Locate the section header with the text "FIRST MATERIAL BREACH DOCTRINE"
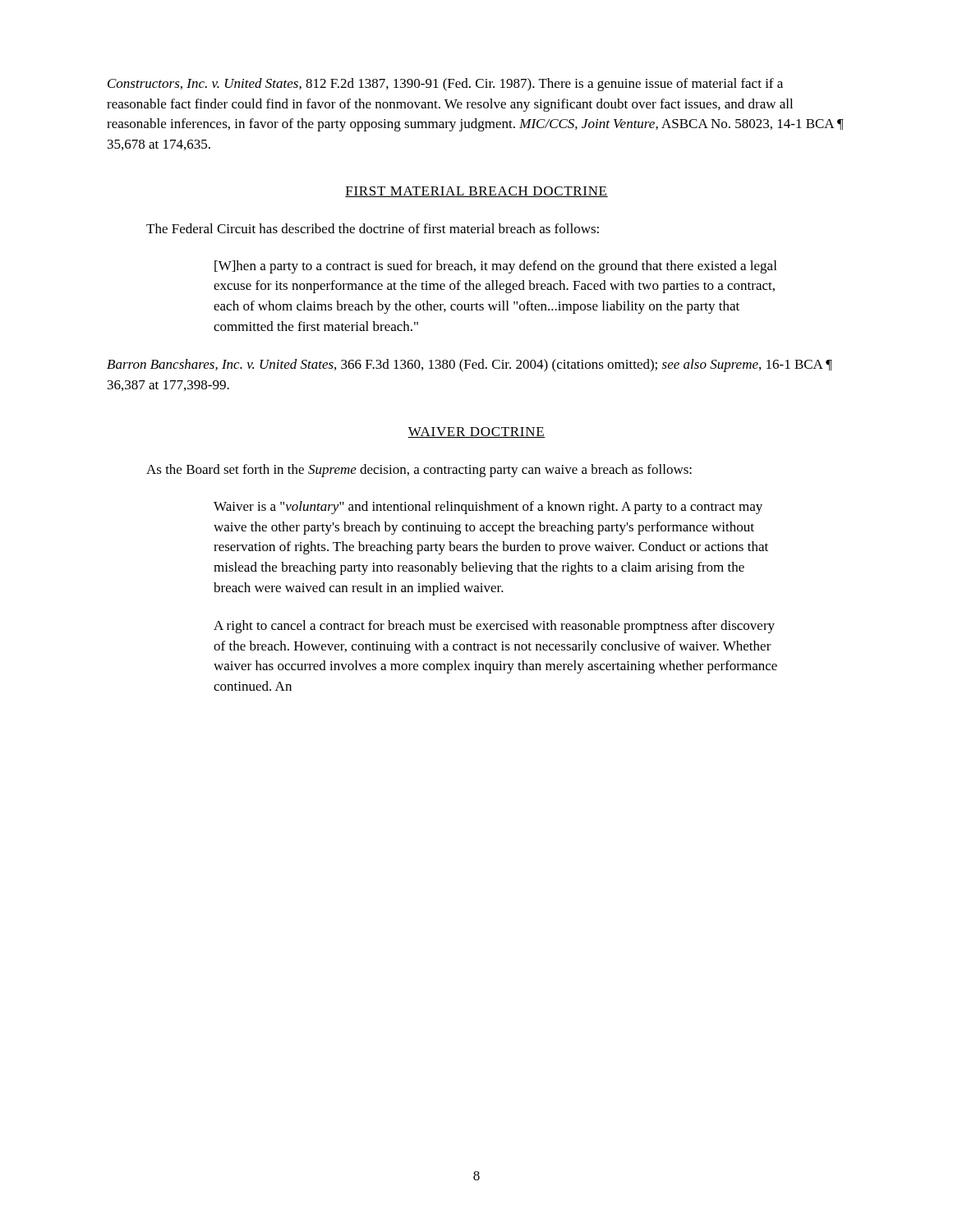 pos(476,191)
